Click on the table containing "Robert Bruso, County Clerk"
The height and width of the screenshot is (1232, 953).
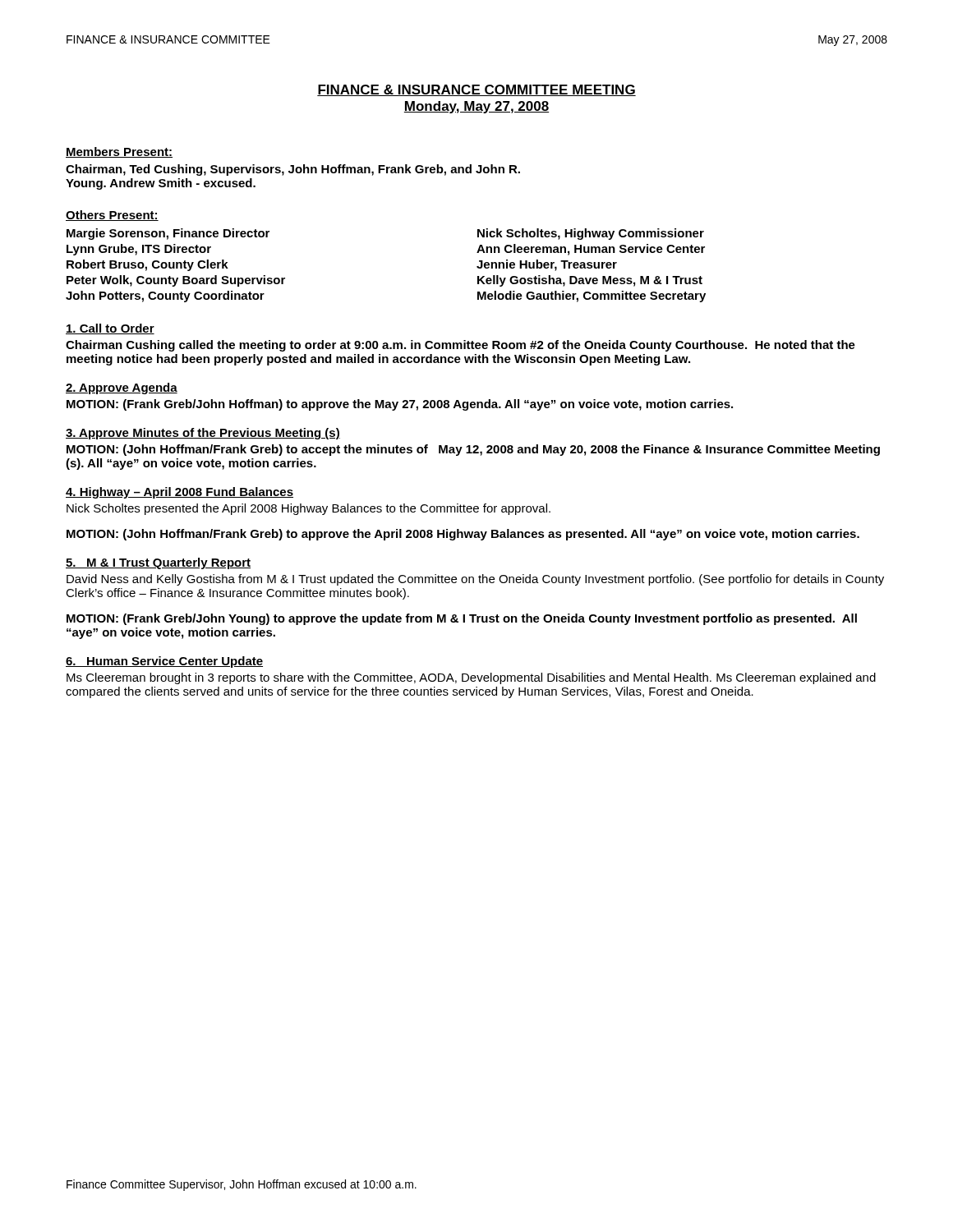476,264
